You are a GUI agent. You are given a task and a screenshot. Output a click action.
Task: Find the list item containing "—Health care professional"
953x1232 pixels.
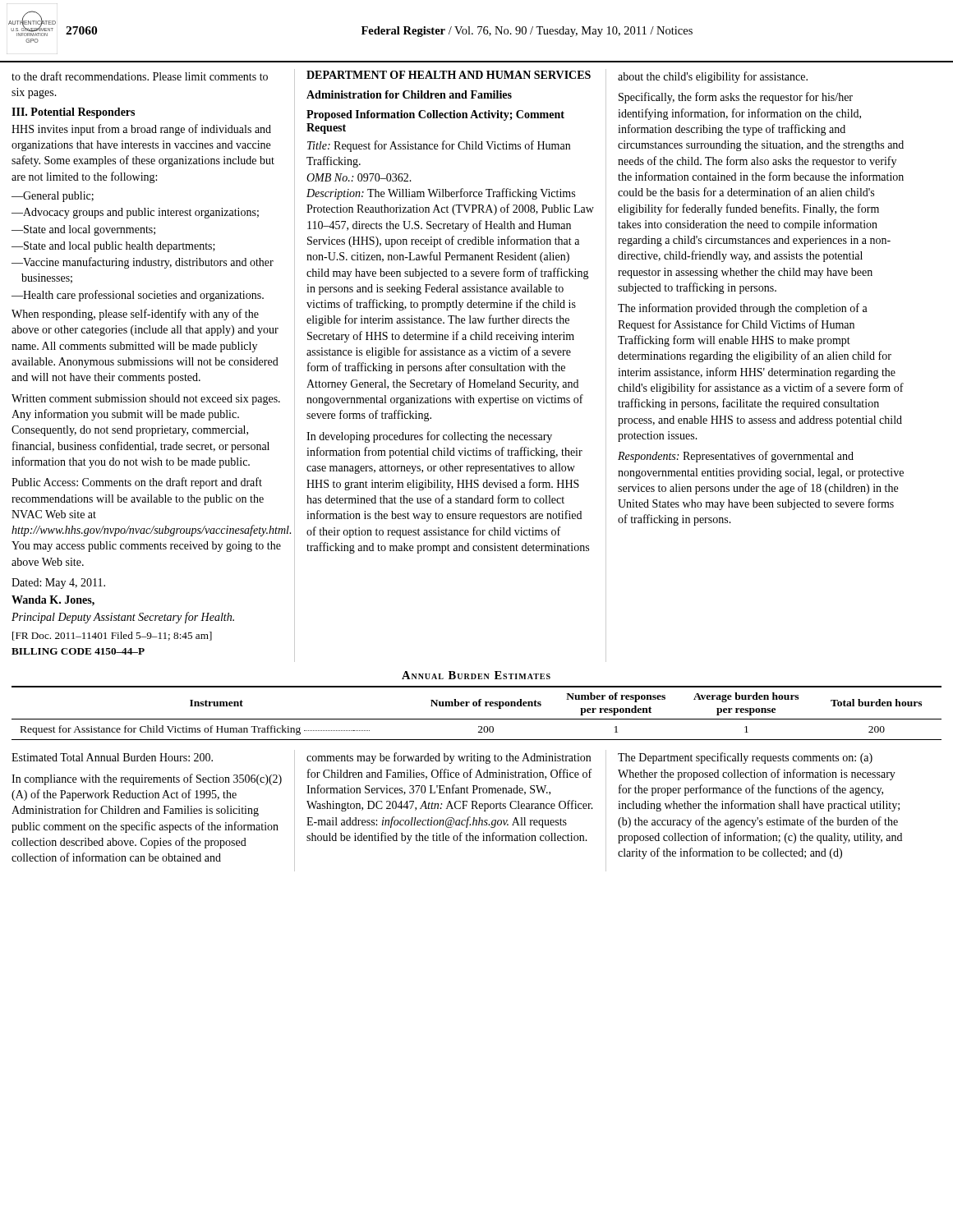tap(138, 295)
